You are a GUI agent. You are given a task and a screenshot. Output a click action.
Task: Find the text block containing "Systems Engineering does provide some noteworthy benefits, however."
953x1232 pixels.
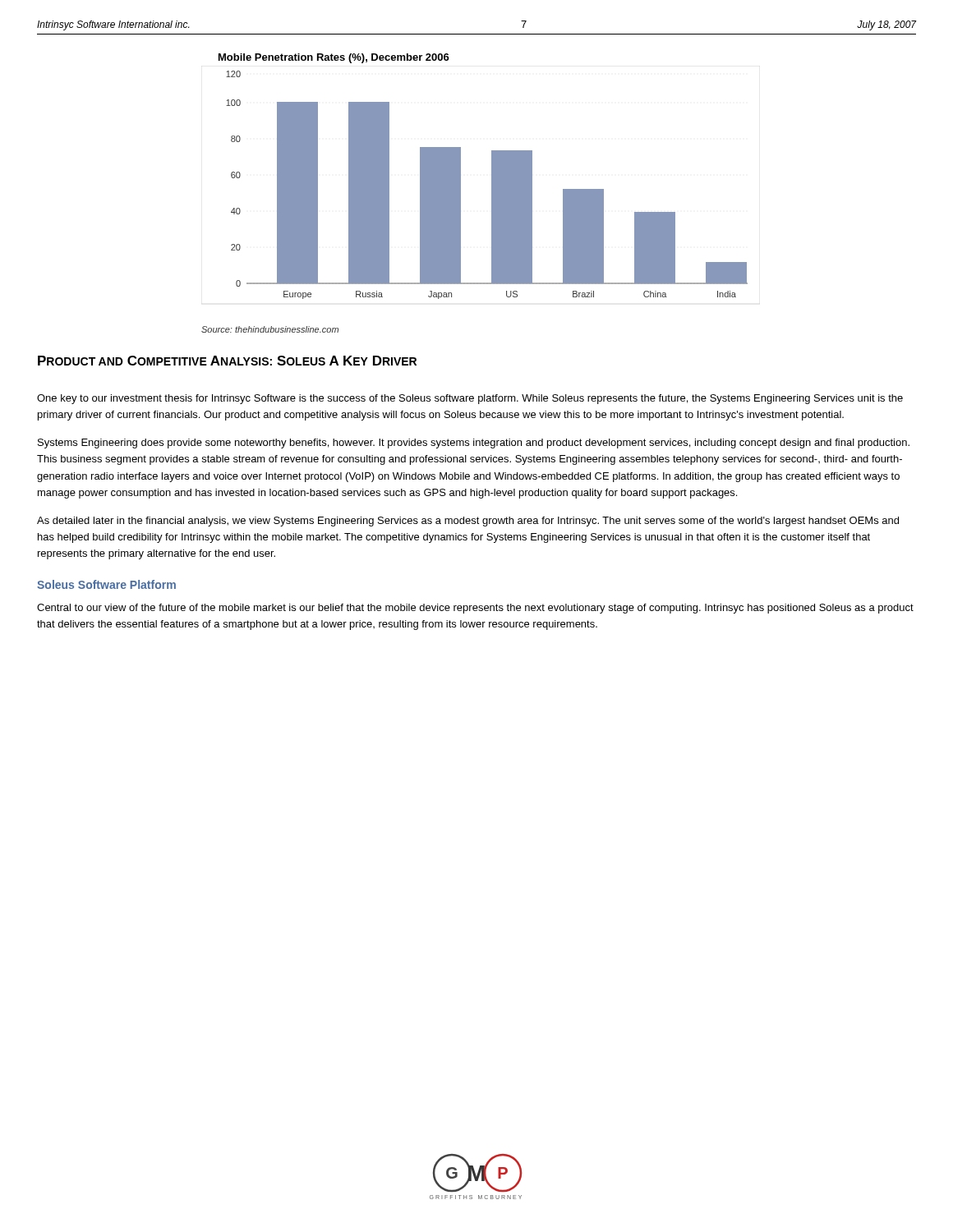click(x=474, y=467)
